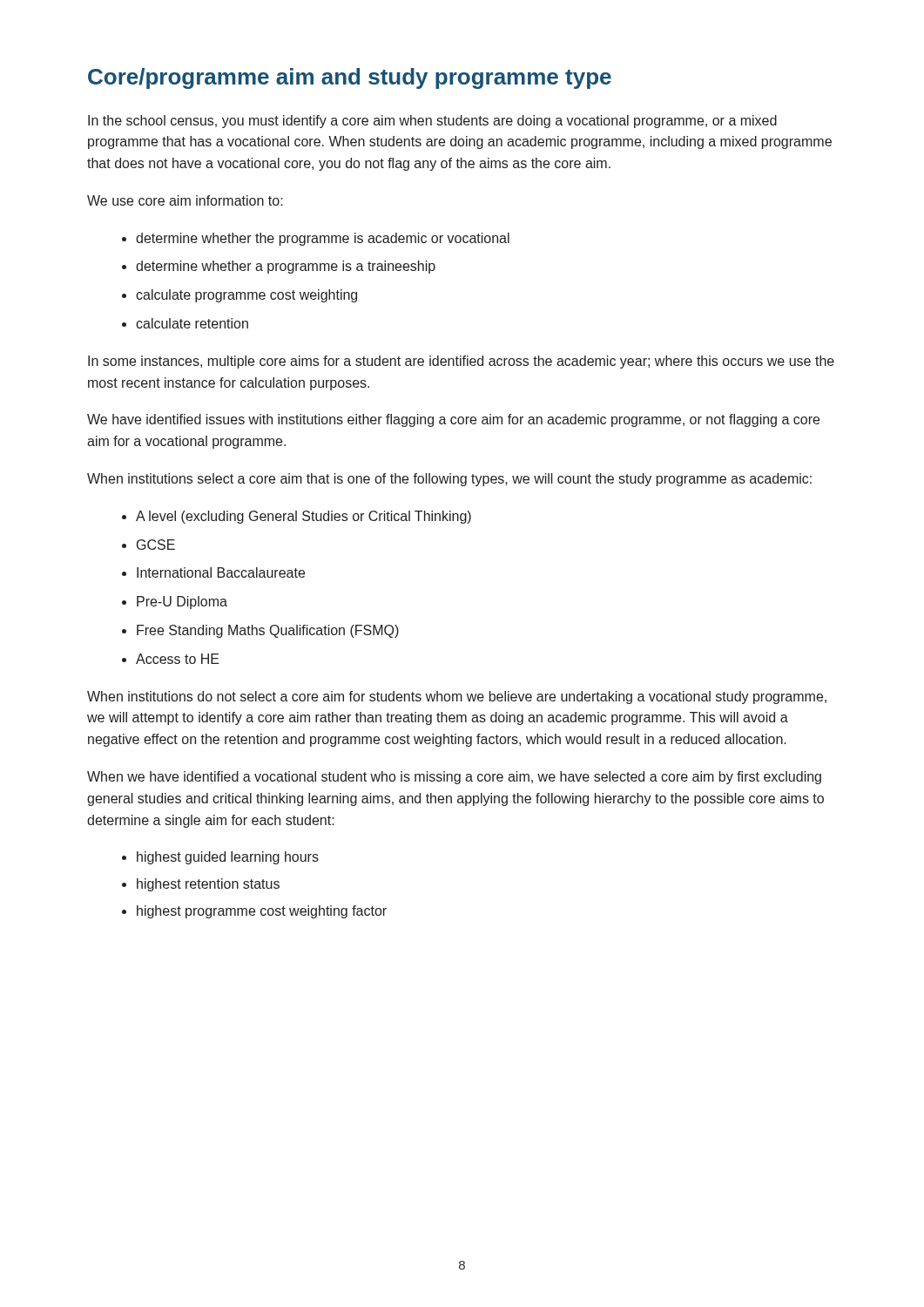Select the text block that says "In the school census,"

point(462,143)
